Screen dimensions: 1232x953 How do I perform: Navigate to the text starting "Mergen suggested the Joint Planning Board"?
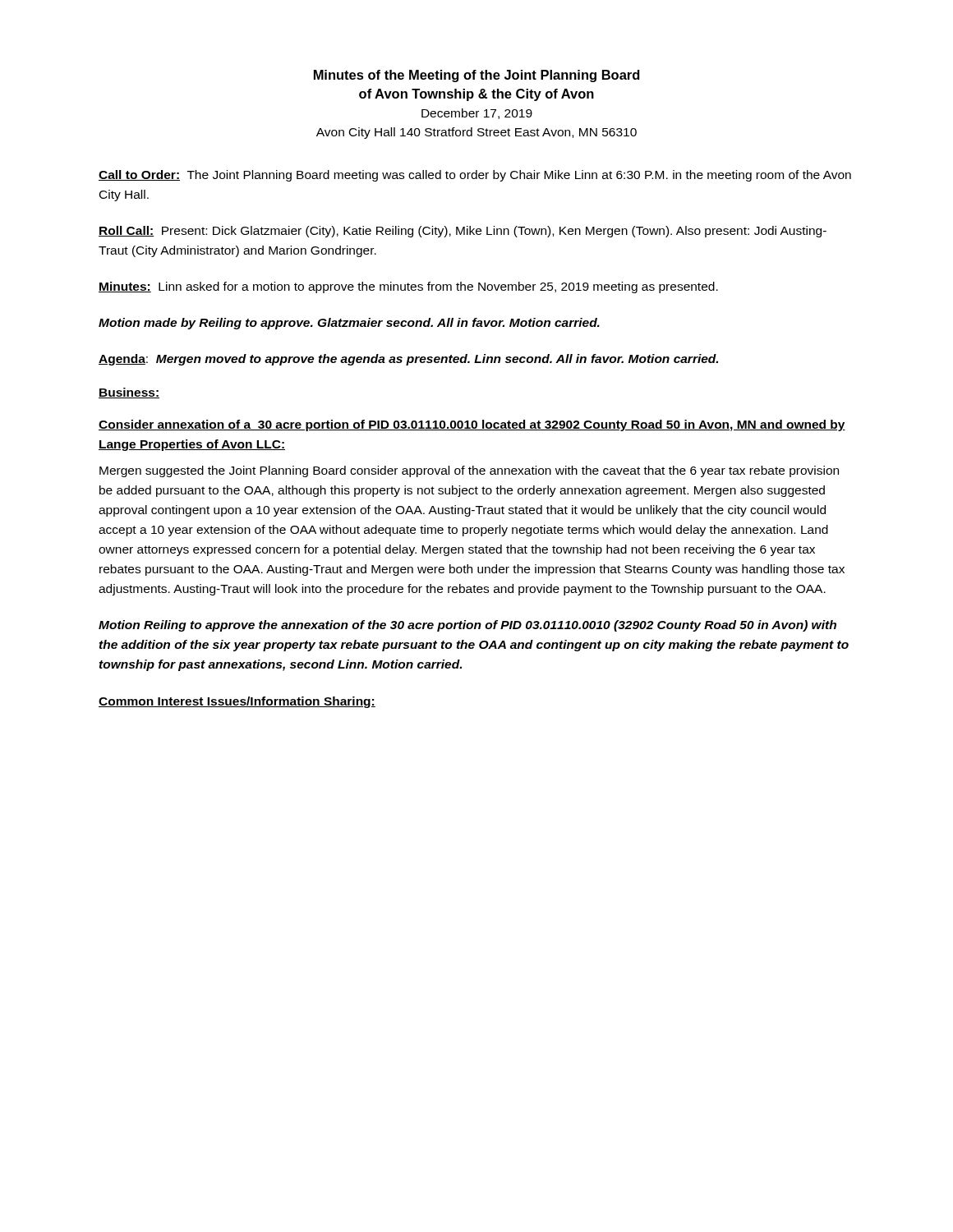pos(472,529)
